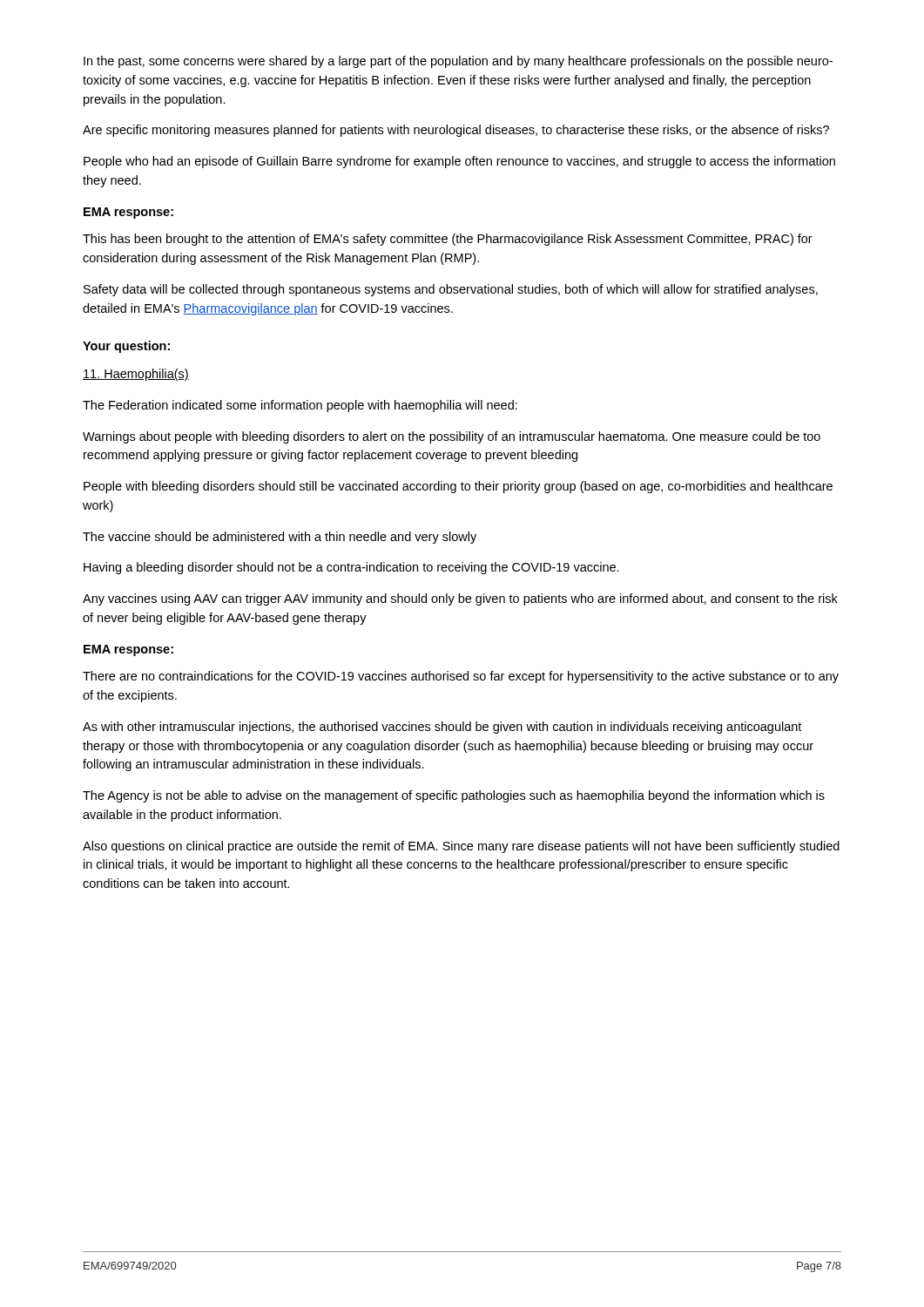Locate the text block containing "Warnings about people"
Image resolution: width=924 pixels, height=1307 pixels.
tap(462, 446)
